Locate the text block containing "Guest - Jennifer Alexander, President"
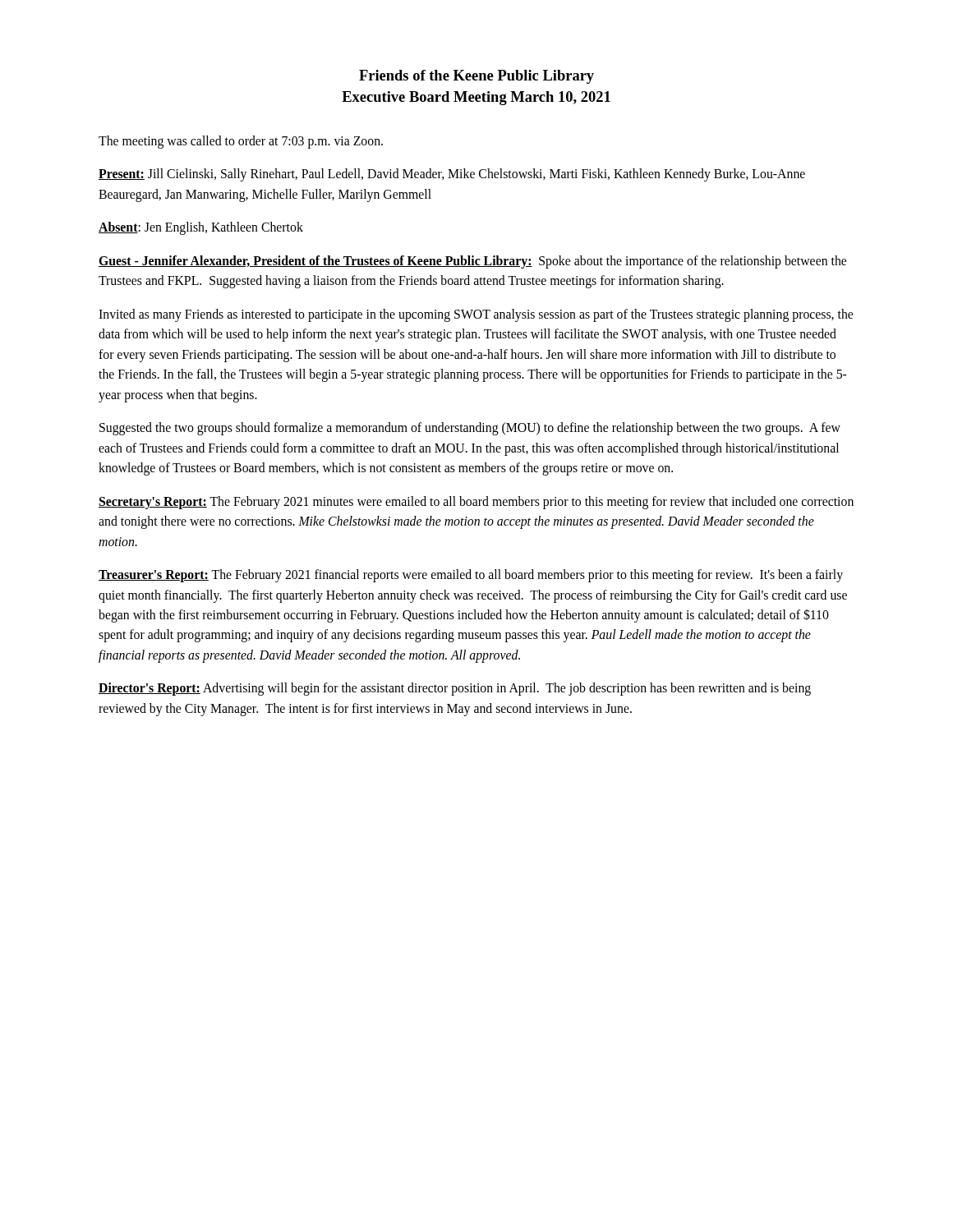The image size is (953, 1232). [473, 271]
